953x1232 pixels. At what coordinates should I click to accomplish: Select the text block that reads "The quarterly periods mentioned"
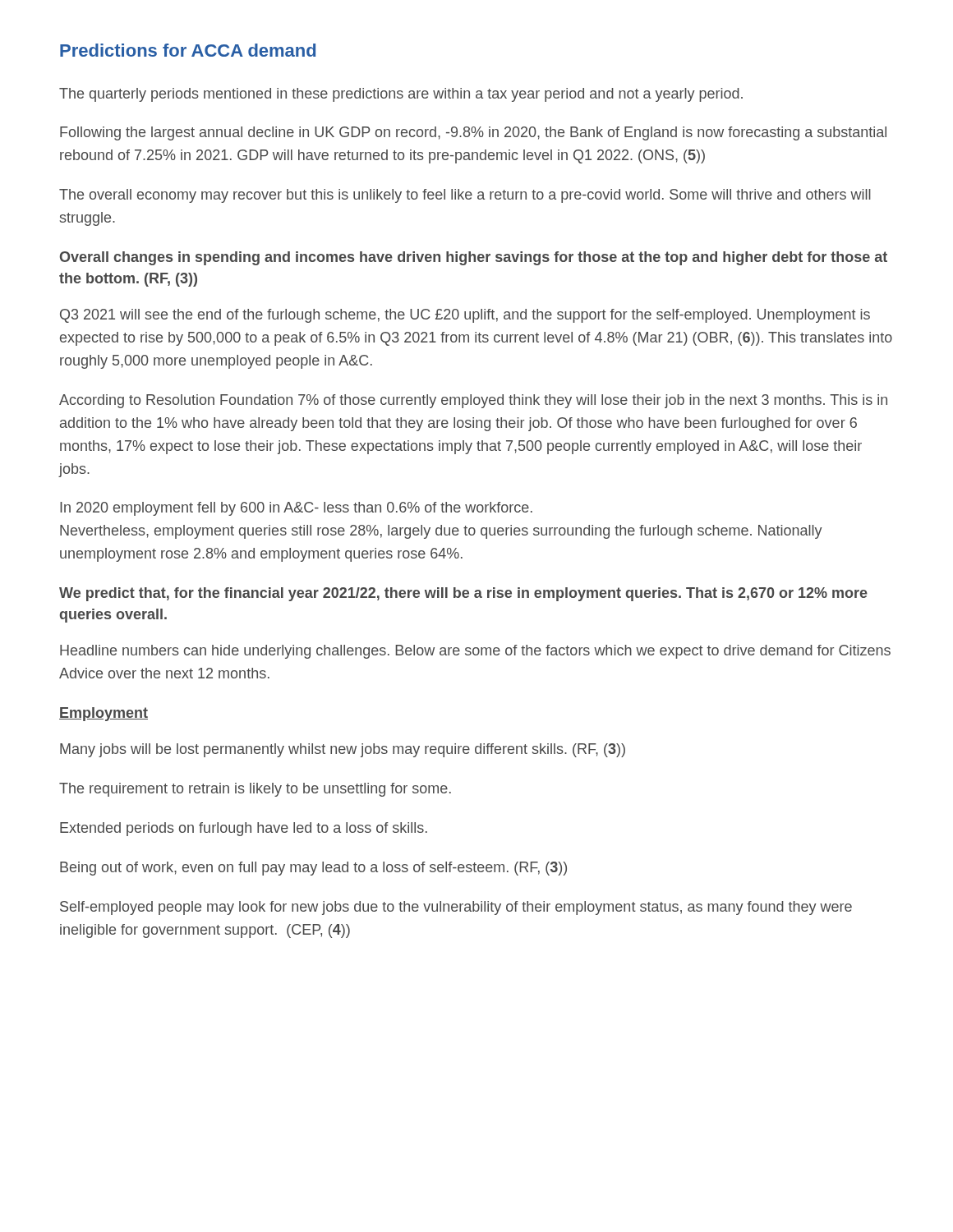pos(402,93)
